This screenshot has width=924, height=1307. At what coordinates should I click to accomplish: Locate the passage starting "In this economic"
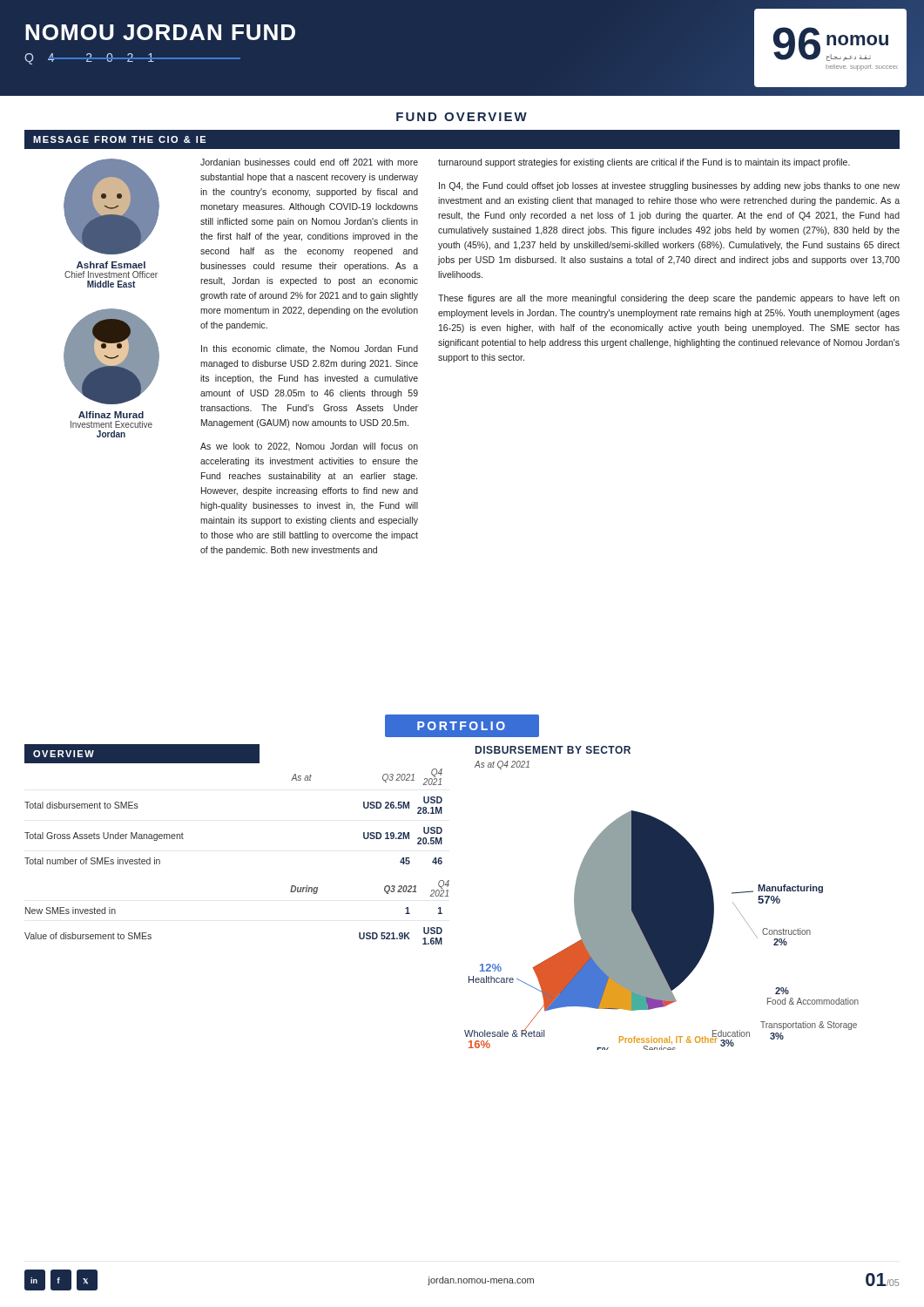tap(309, 386)
